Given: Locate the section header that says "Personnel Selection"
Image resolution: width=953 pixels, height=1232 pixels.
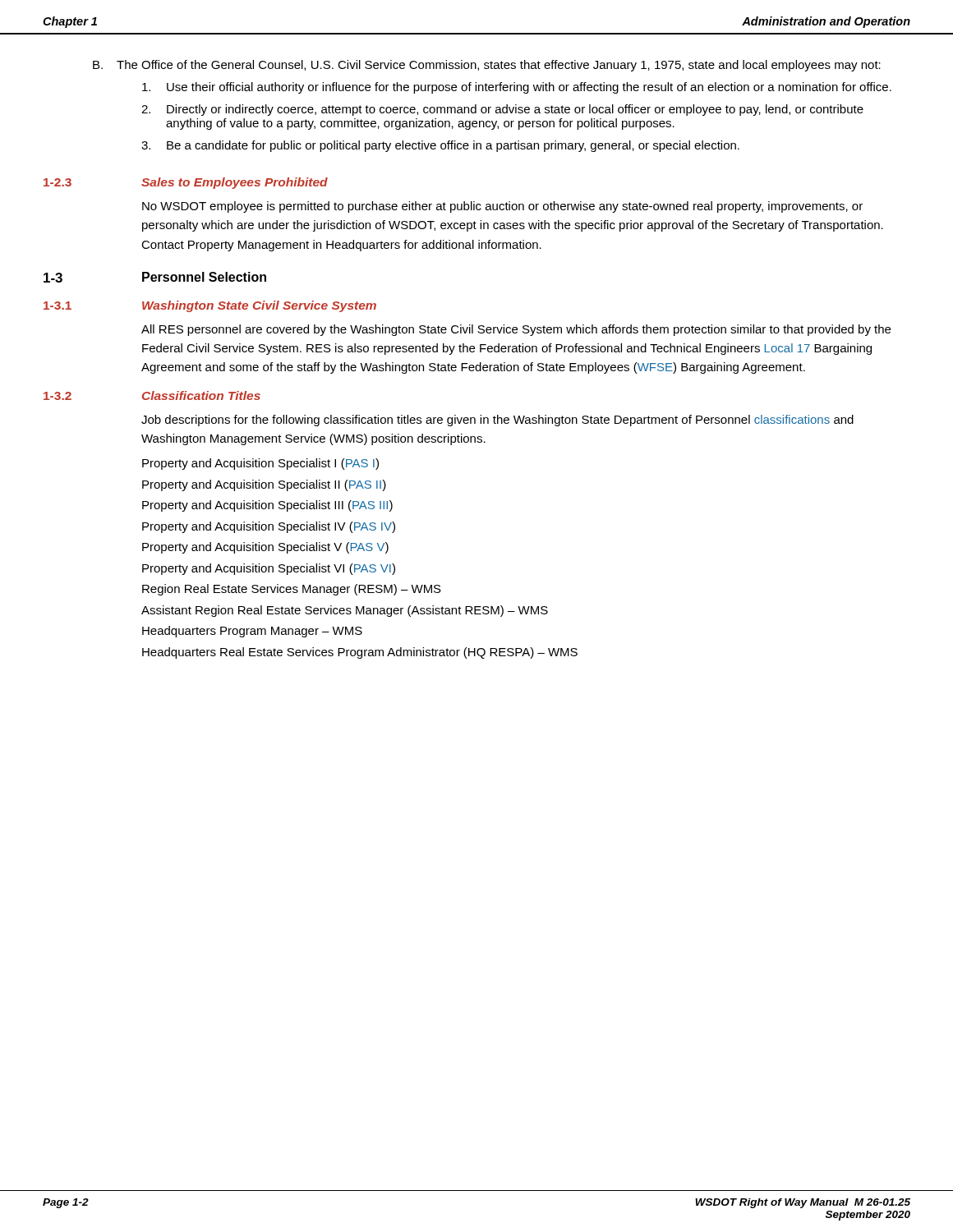Looking at the screenshot, I should (204, 277).
